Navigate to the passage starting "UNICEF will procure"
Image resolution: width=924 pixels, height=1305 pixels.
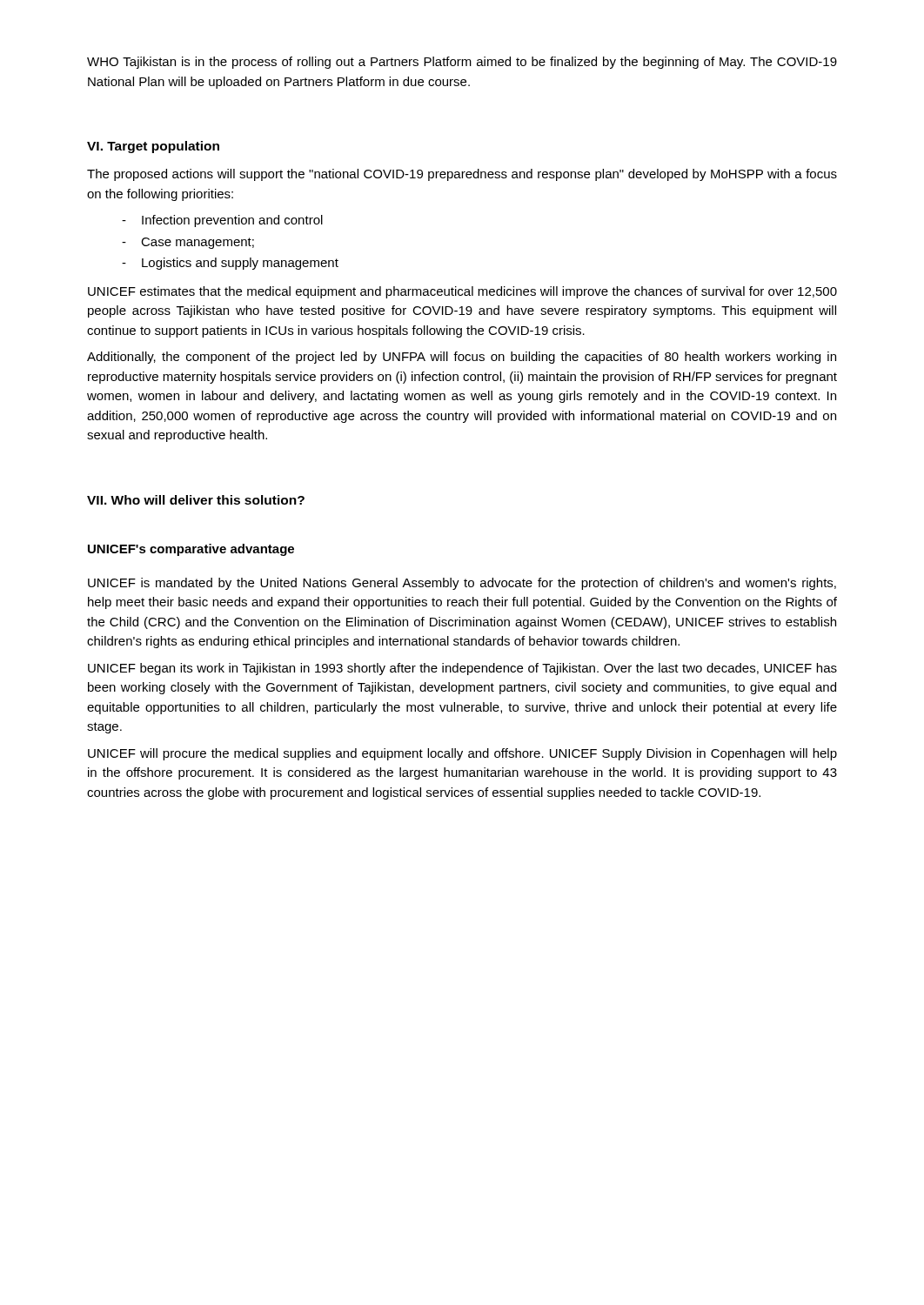pyautogui.click(x=462, y=772)
